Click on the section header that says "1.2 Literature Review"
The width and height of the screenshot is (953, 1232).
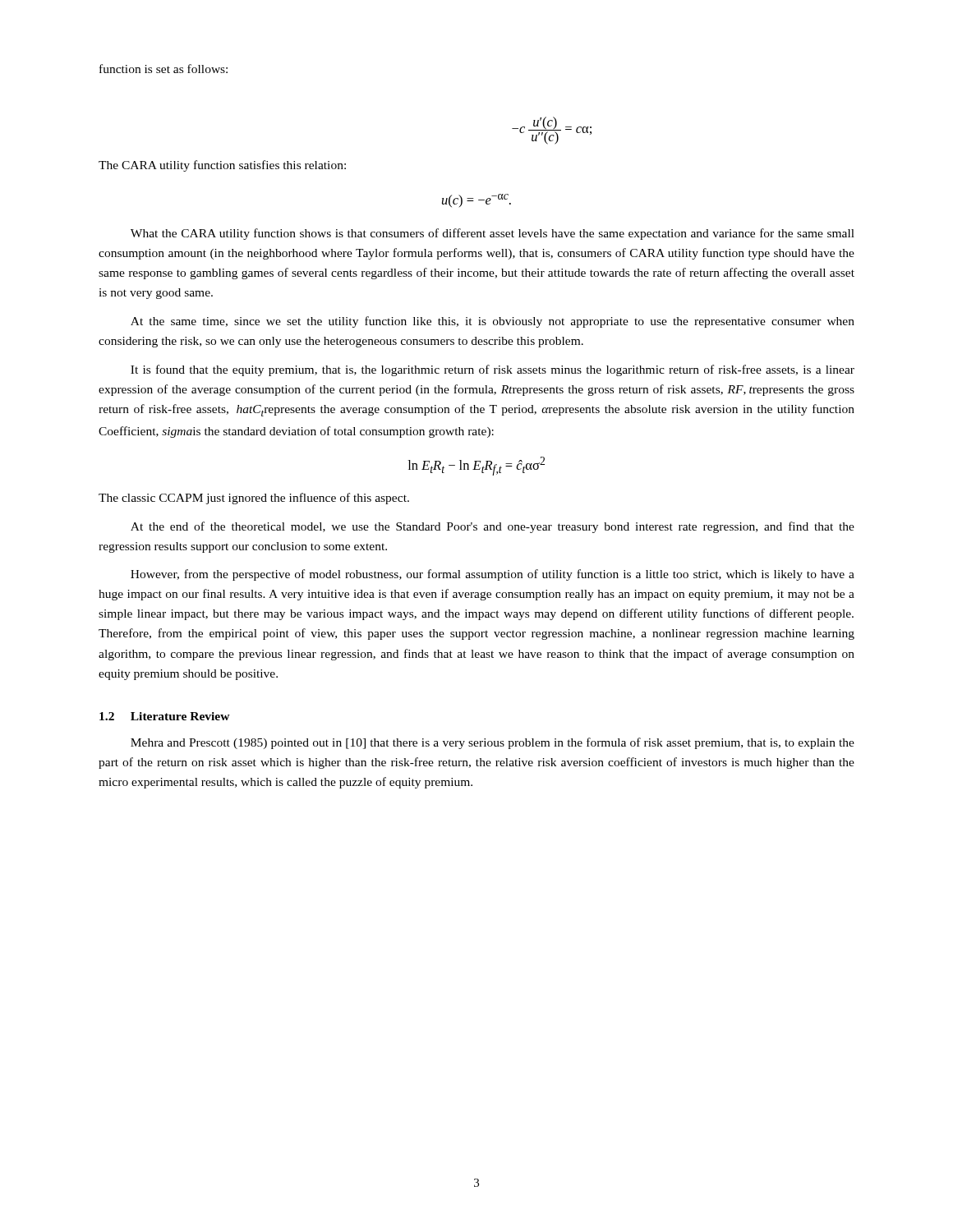tap(164, 715)
